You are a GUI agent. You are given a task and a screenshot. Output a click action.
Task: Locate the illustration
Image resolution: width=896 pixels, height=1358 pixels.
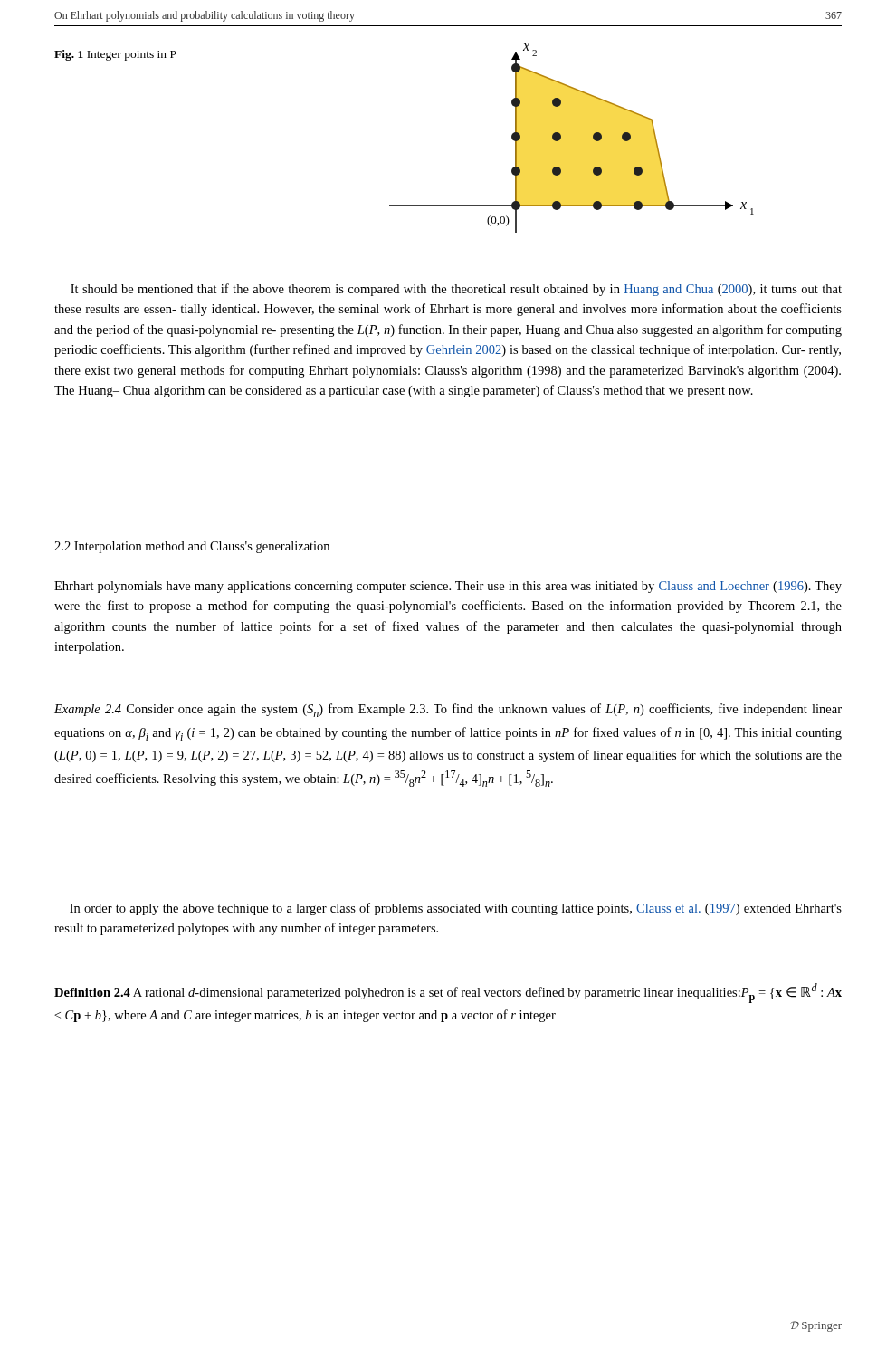coord(557,151)
